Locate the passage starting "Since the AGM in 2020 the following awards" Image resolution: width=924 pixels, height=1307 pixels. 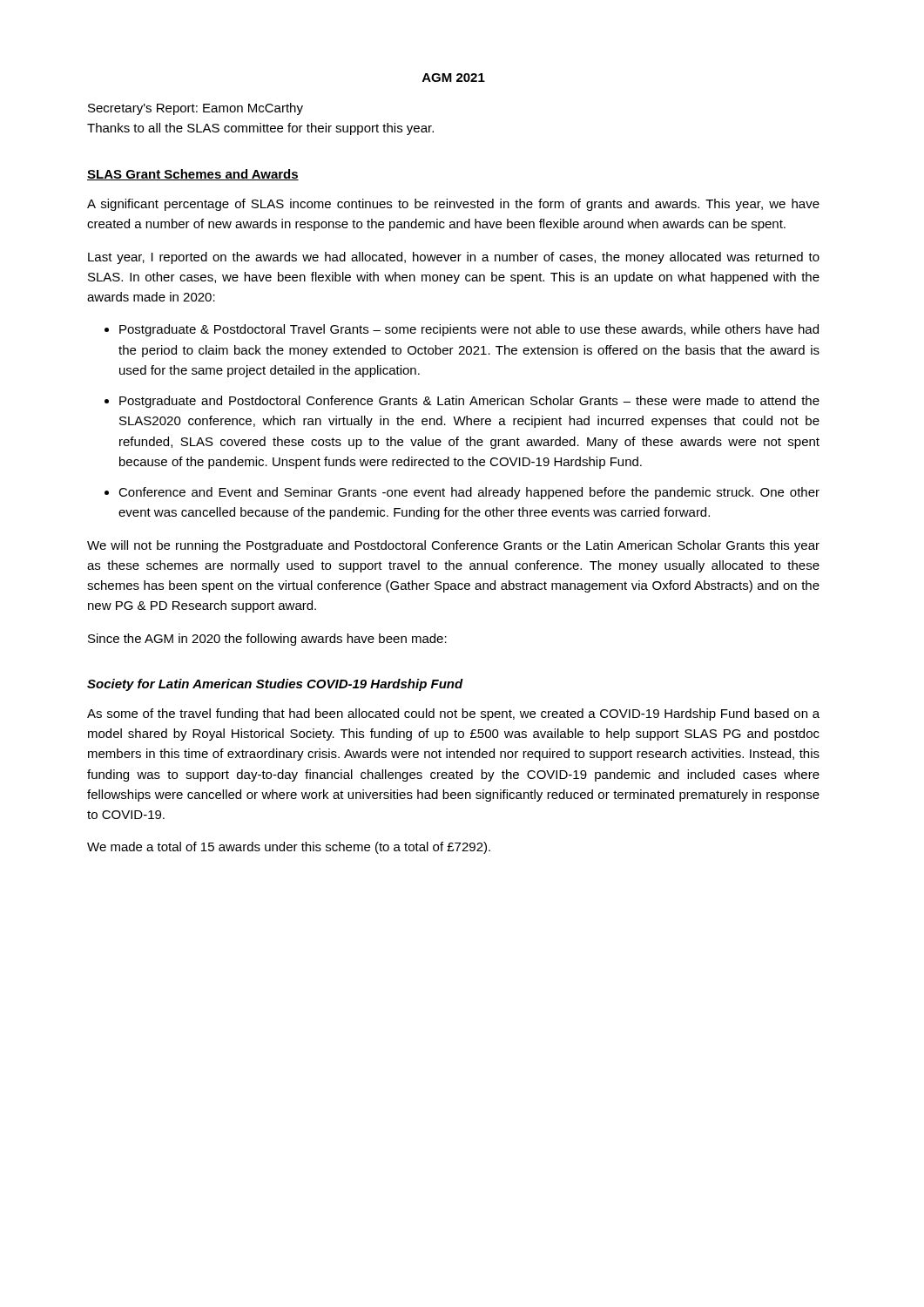[453, 638]
